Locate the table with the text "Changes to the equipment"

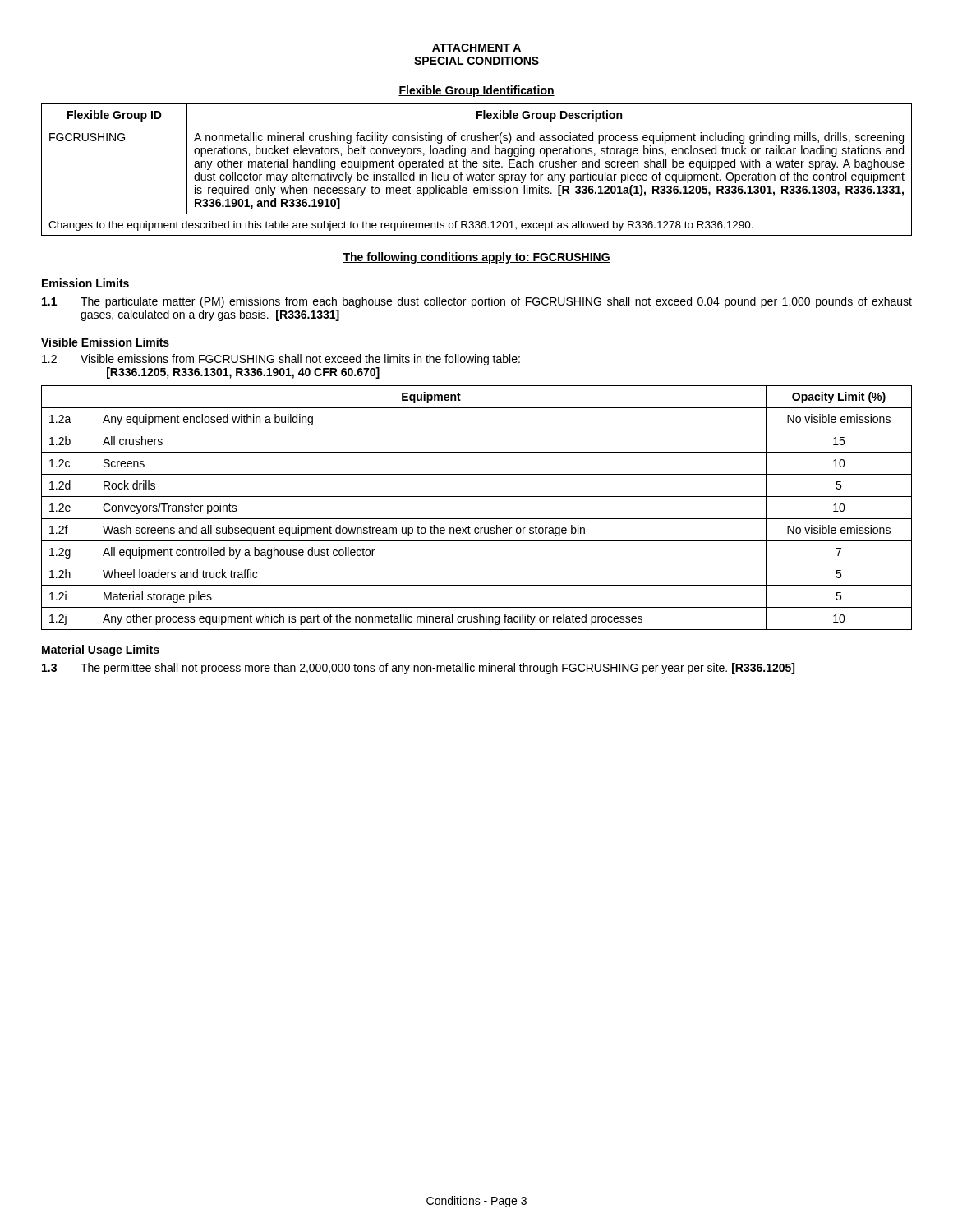click(x=476, y=170)
